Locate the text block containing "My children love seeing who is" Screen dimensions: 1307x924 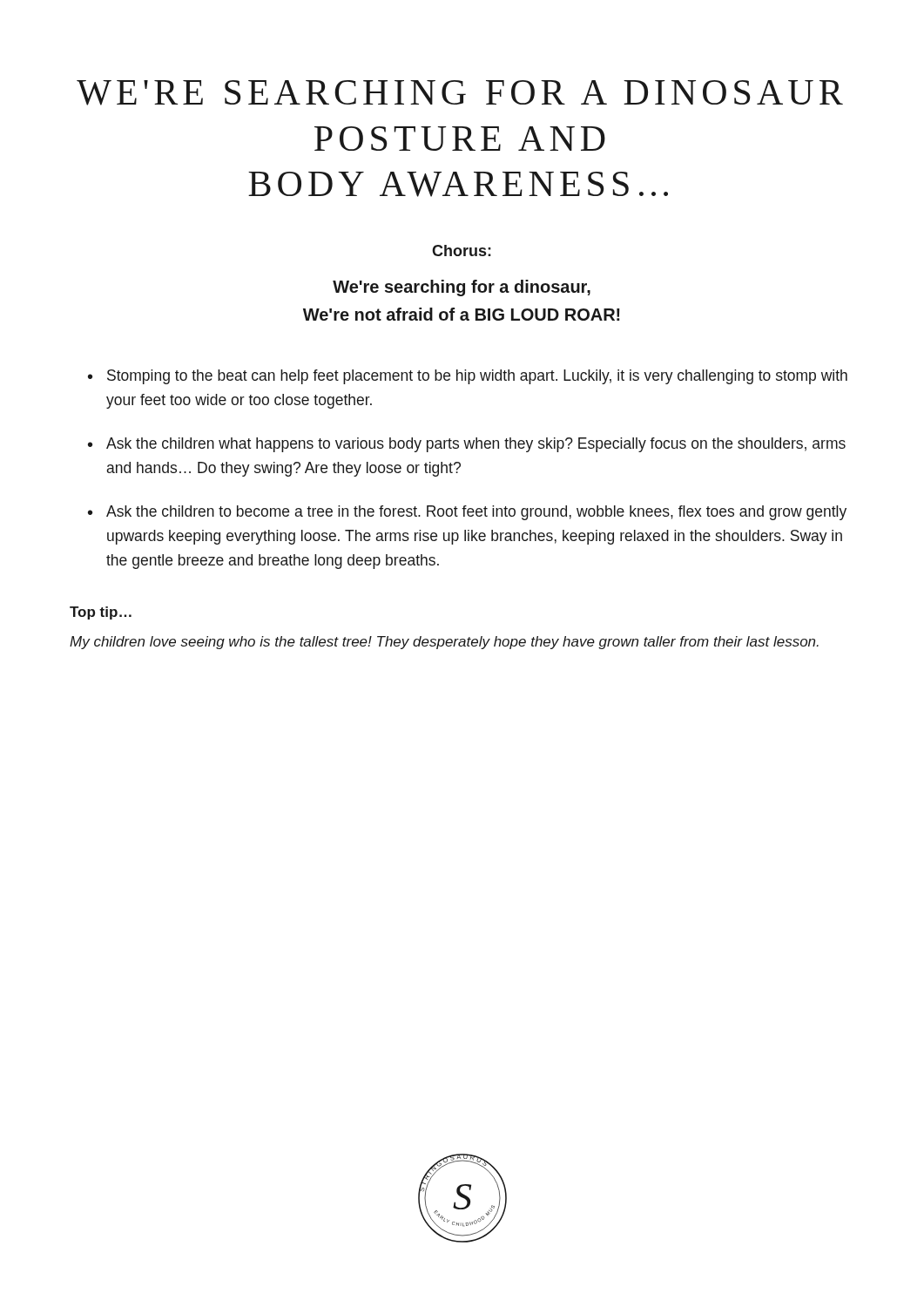click(445, 641)
